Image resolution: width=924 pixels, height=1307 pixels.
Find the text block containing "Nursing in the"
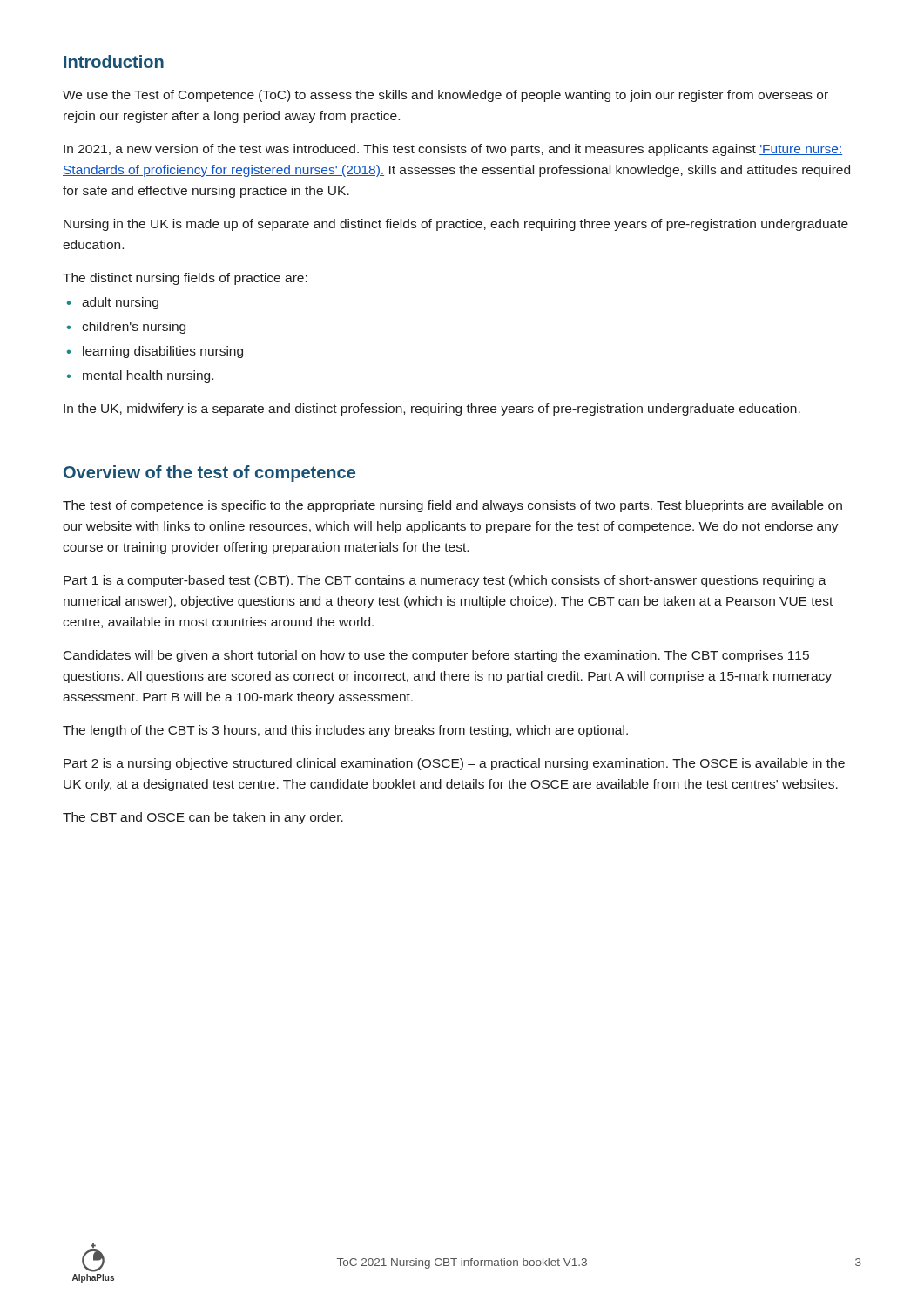(456, 234)
